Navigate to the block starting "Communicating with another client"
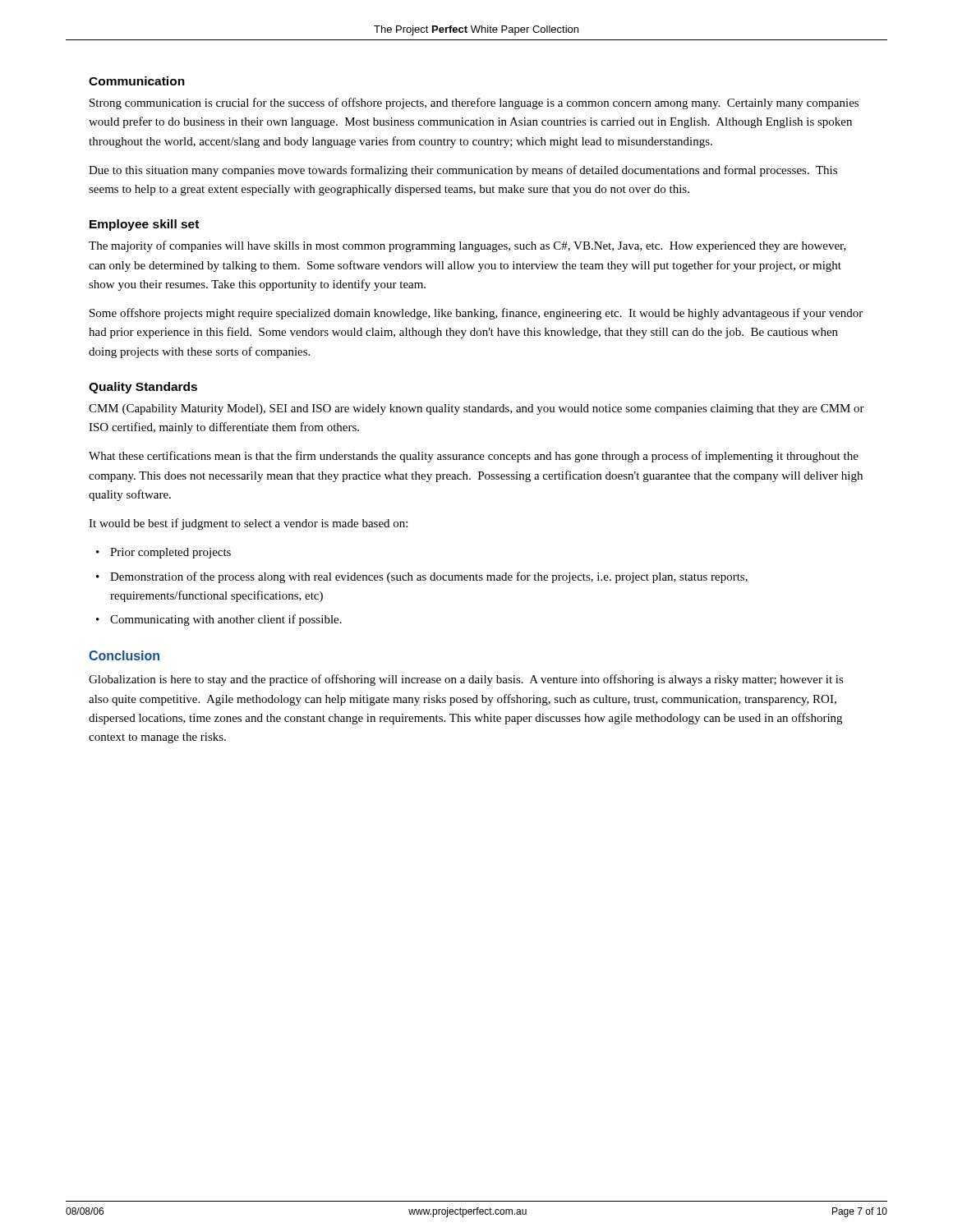 [226, 619]
